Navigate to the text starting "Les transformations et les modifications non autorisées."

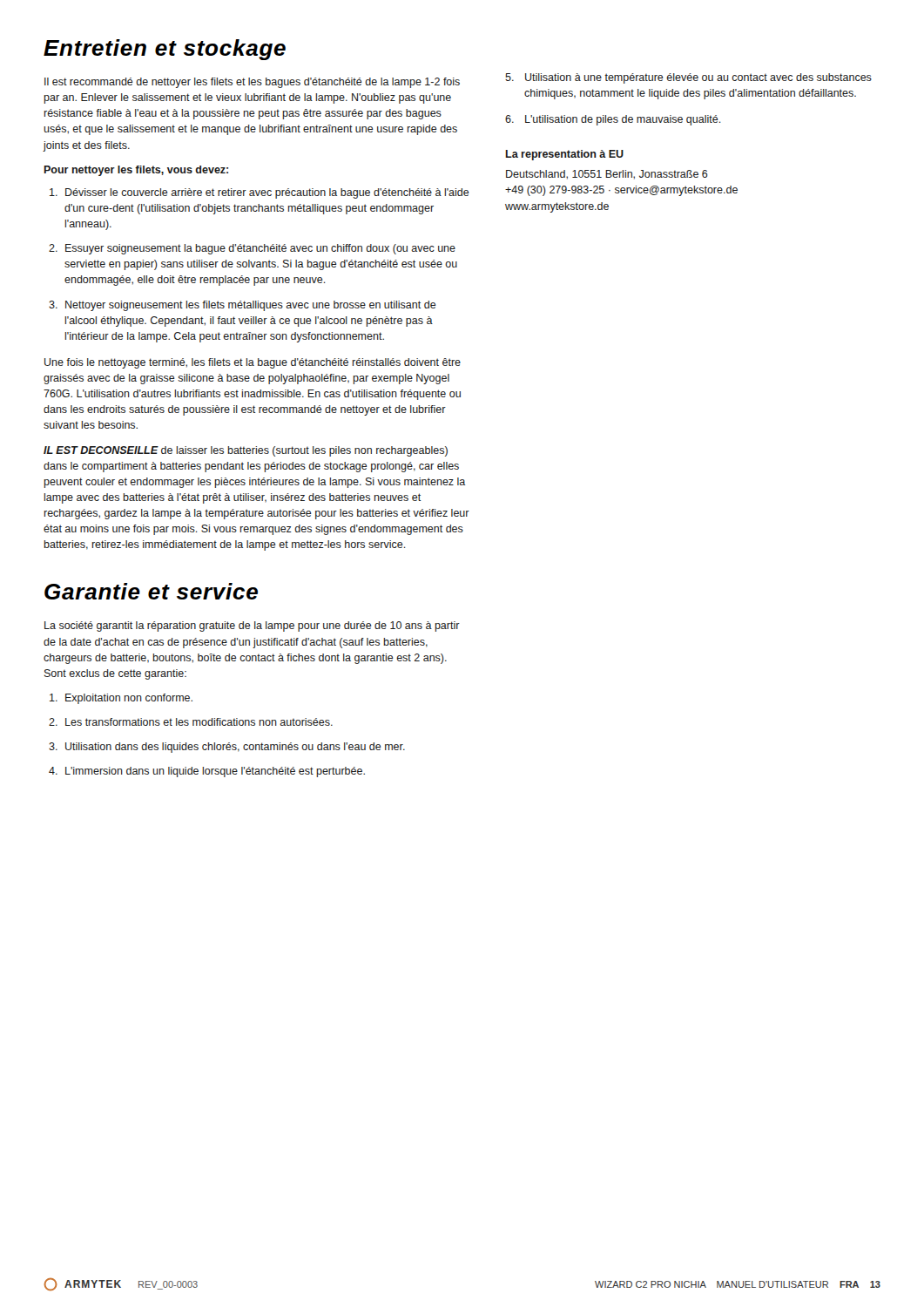point(266,722)
